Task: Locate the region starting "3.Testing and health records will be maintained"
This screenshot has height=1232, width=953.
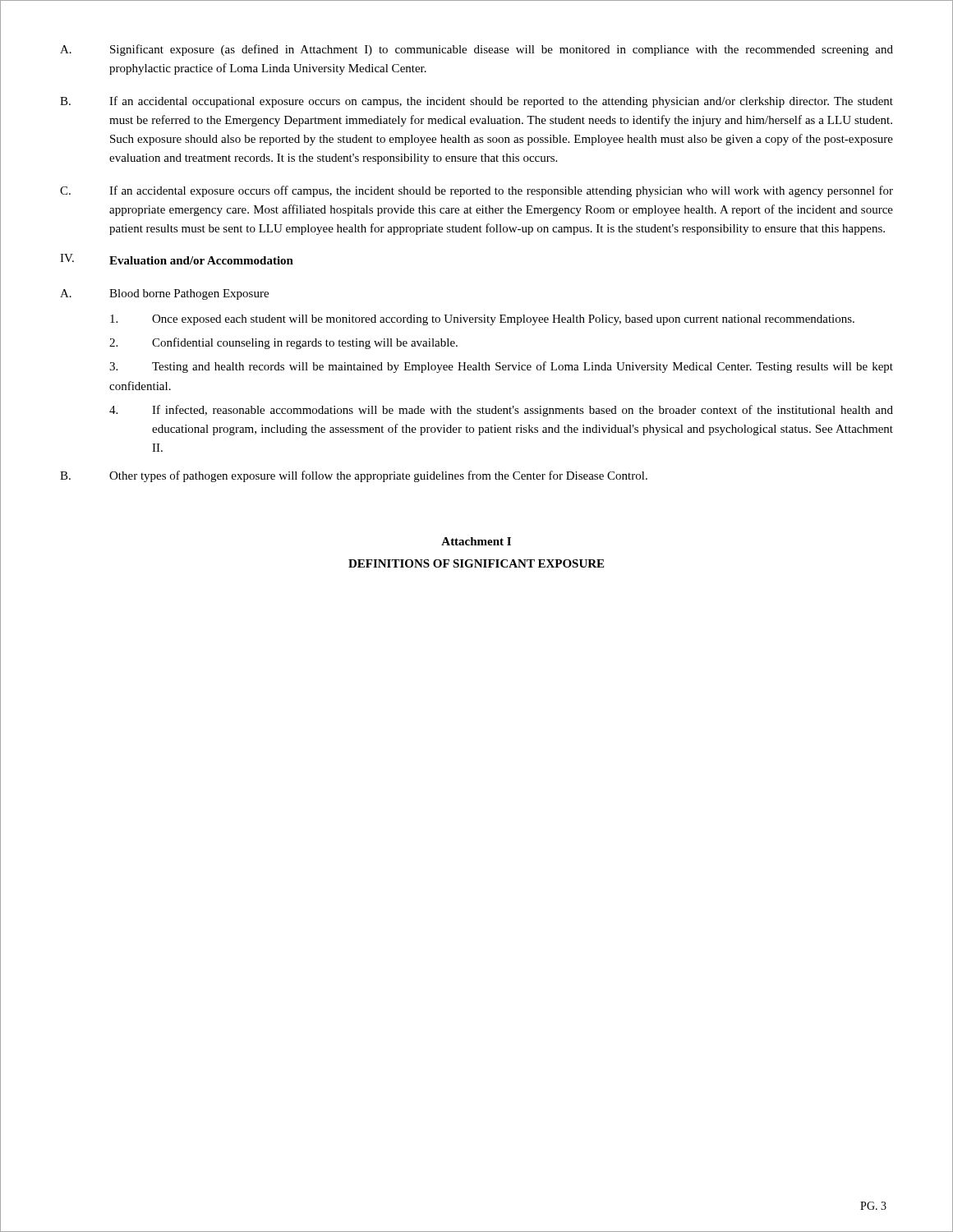Action: click(501, 375)
